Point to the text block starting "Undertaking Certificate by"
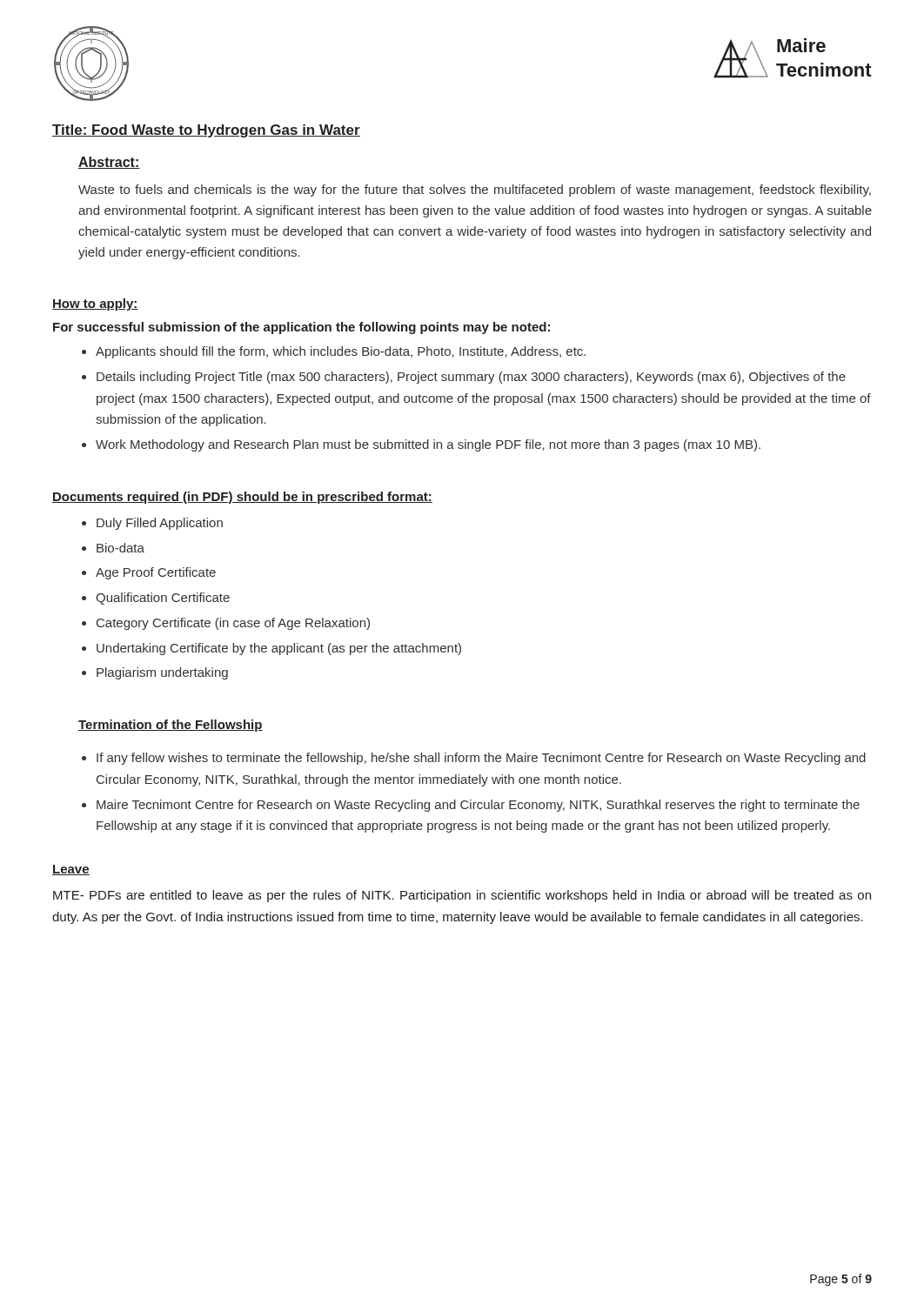 tap(279, 647)
